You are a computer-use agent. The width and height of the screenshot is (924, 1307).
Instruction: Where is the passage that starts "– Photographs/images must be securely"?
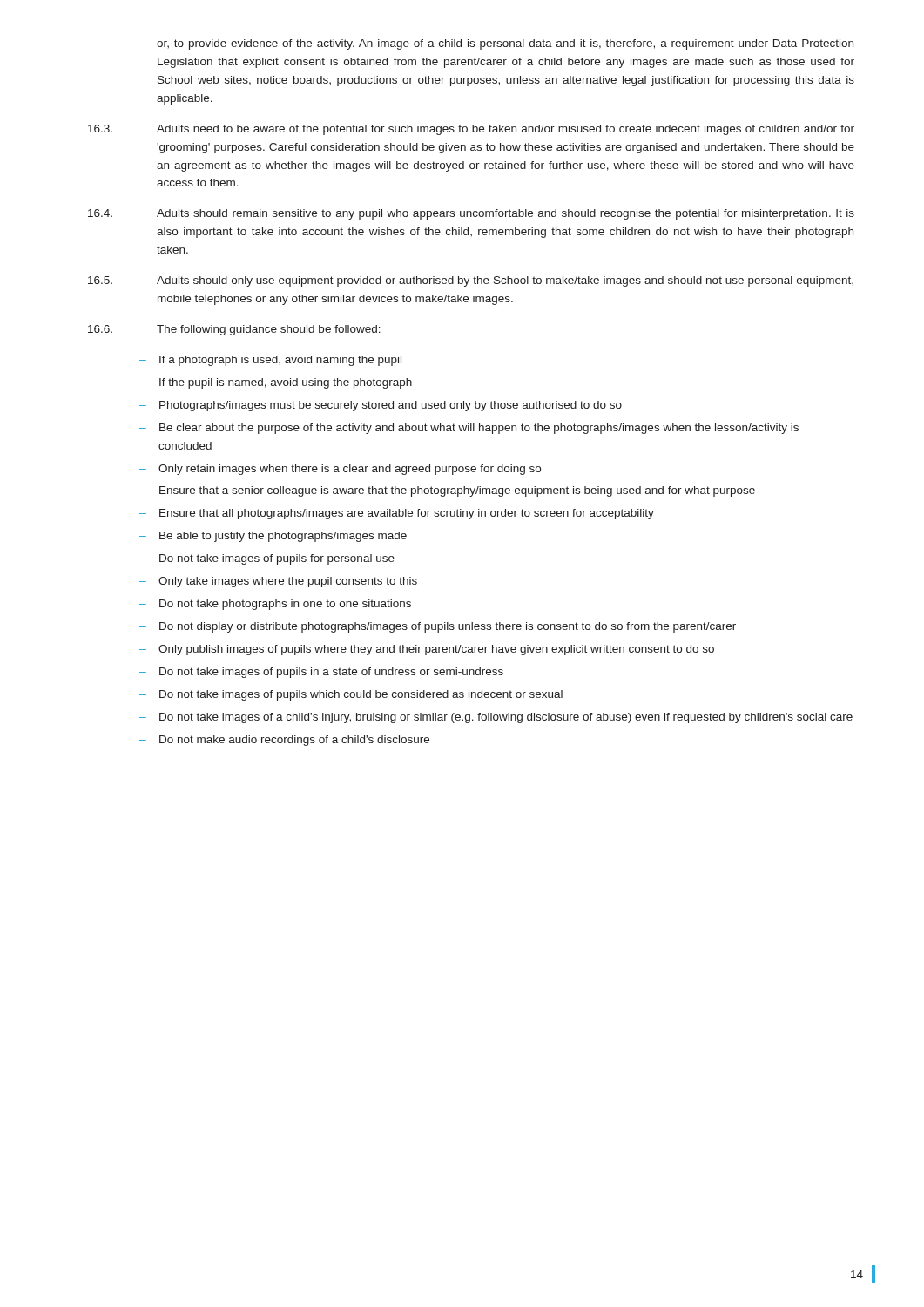(497, 405)
